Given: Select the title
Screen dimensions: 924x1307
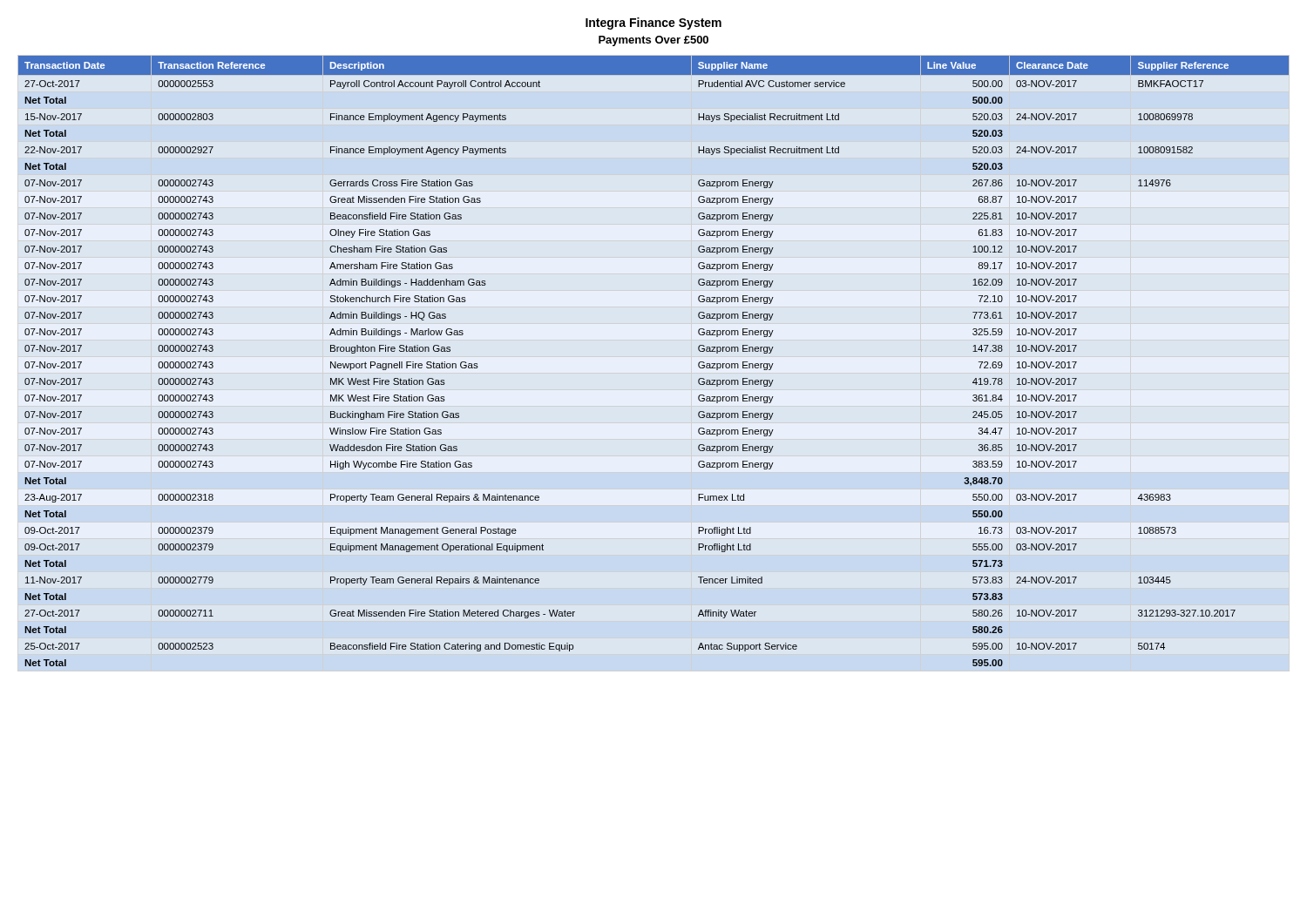Looking at the screenshot, I should coord(654,31).
